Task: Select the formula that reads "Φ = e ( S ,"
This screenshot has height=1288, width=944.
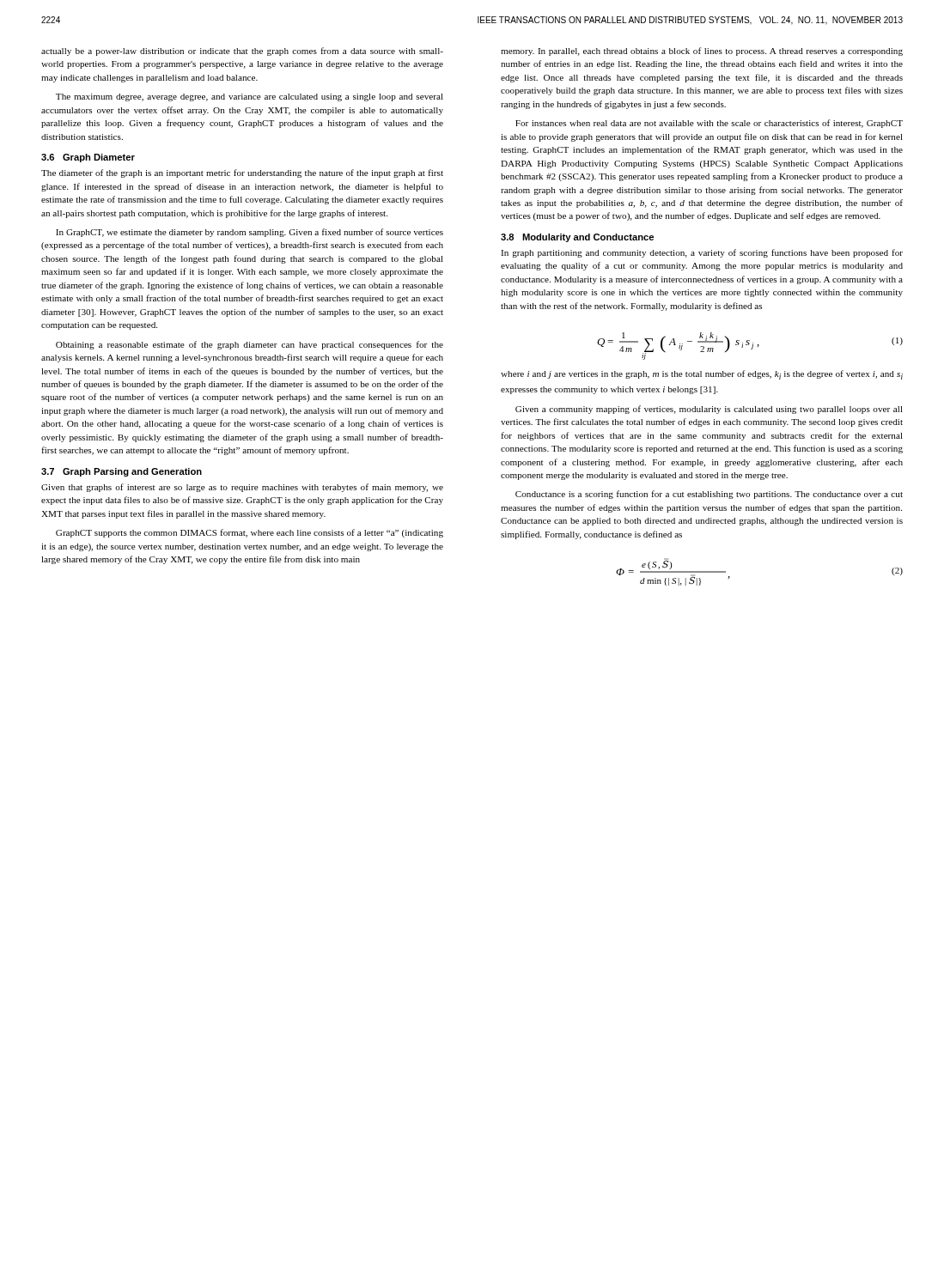Action: [x=682, y=571]
